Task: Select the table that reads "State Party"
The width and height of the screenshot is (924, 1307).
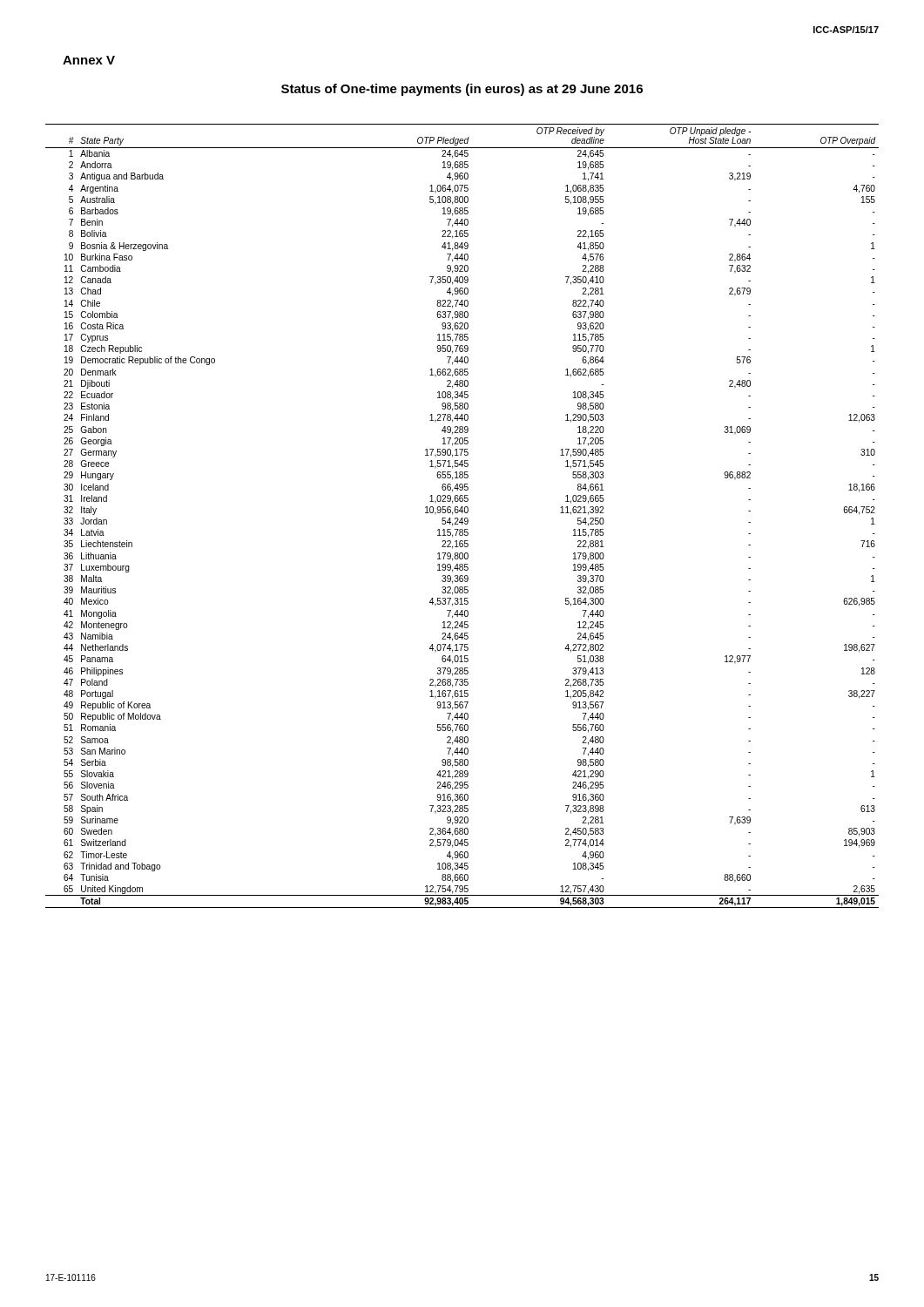Action: click(x=462, y=516)
